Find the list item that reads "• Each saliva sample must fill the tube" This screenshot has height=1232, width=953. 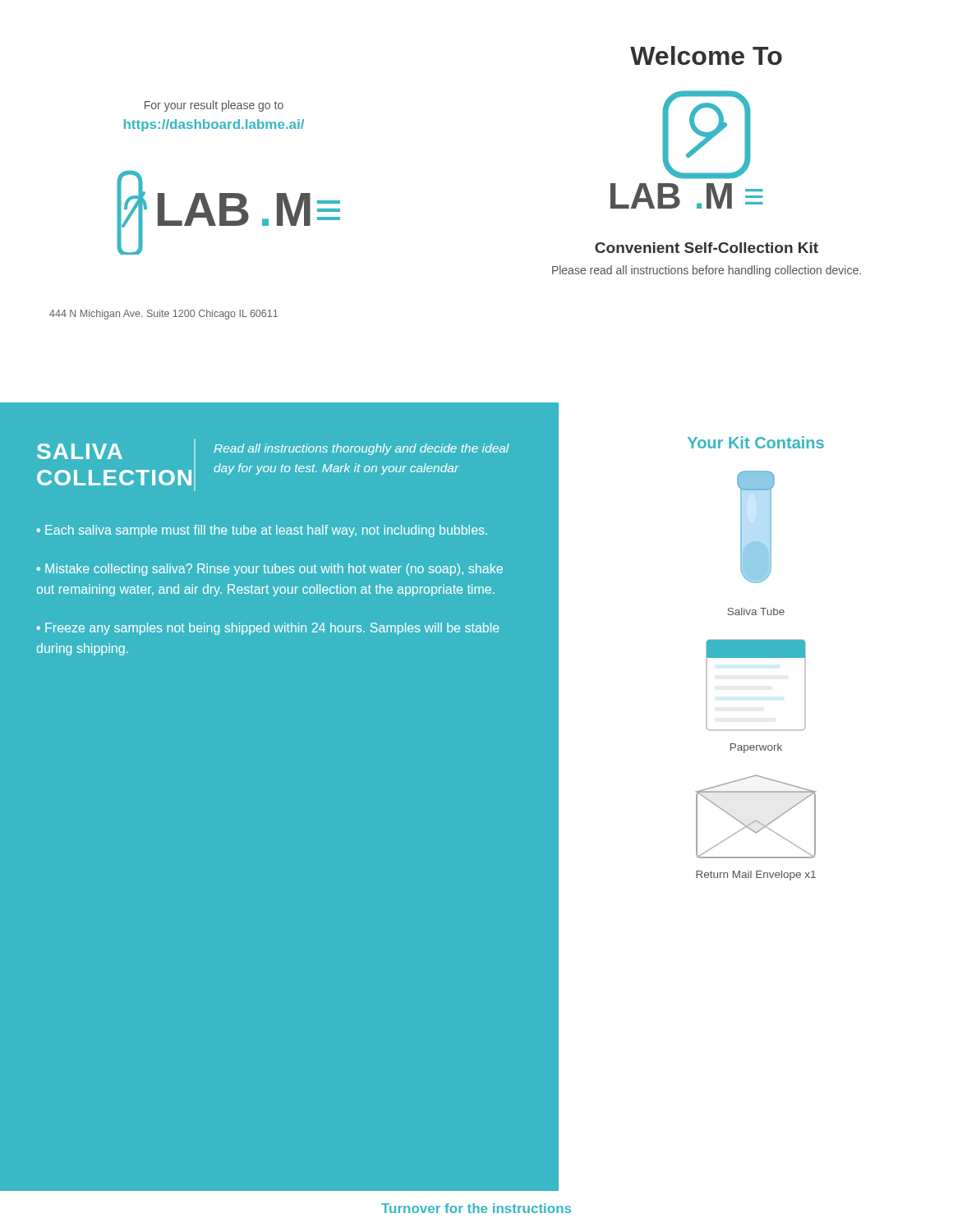point(262,530)
